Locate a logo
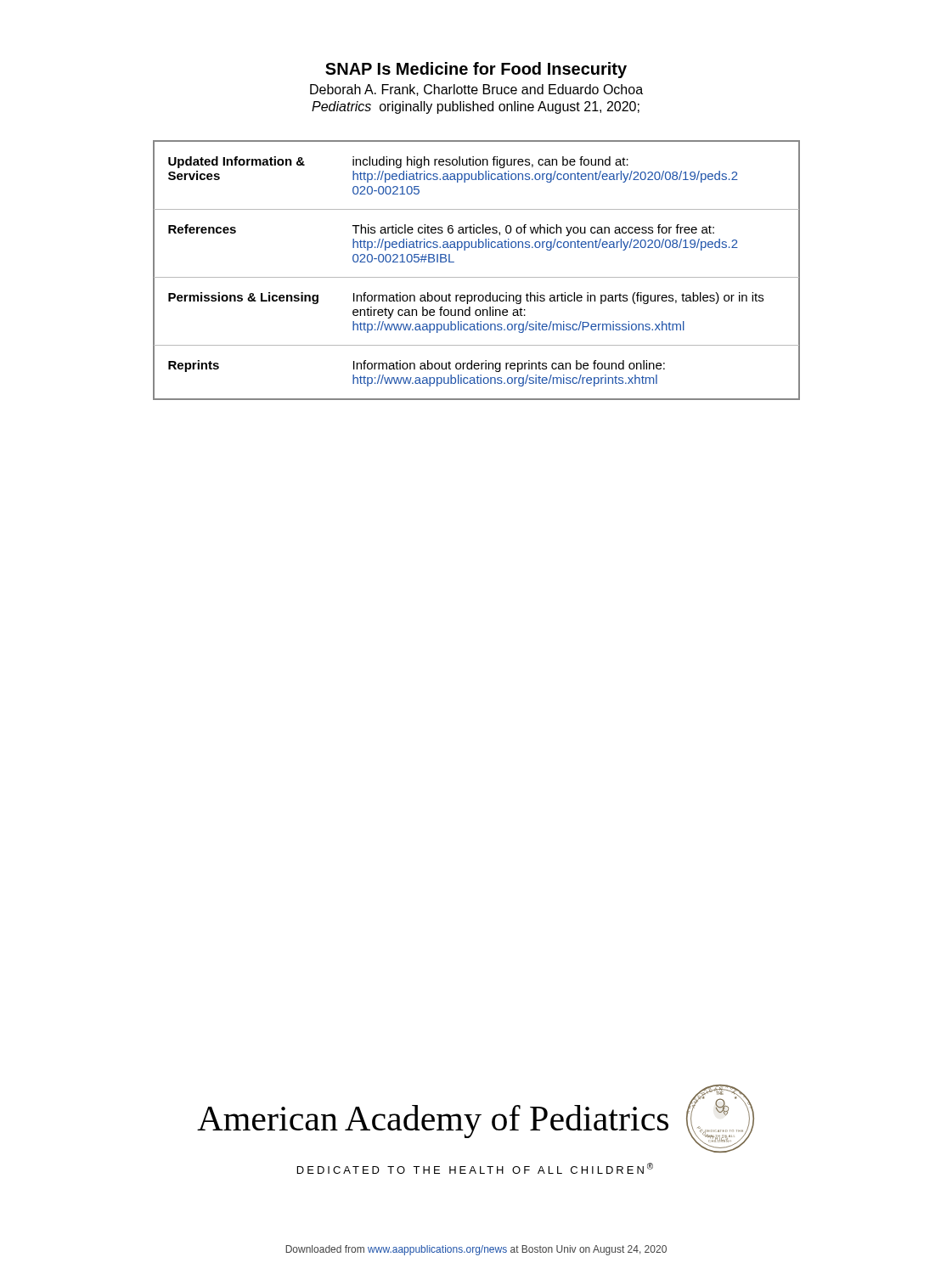The image size is (952, 1274). click(x=476, y=1130)
